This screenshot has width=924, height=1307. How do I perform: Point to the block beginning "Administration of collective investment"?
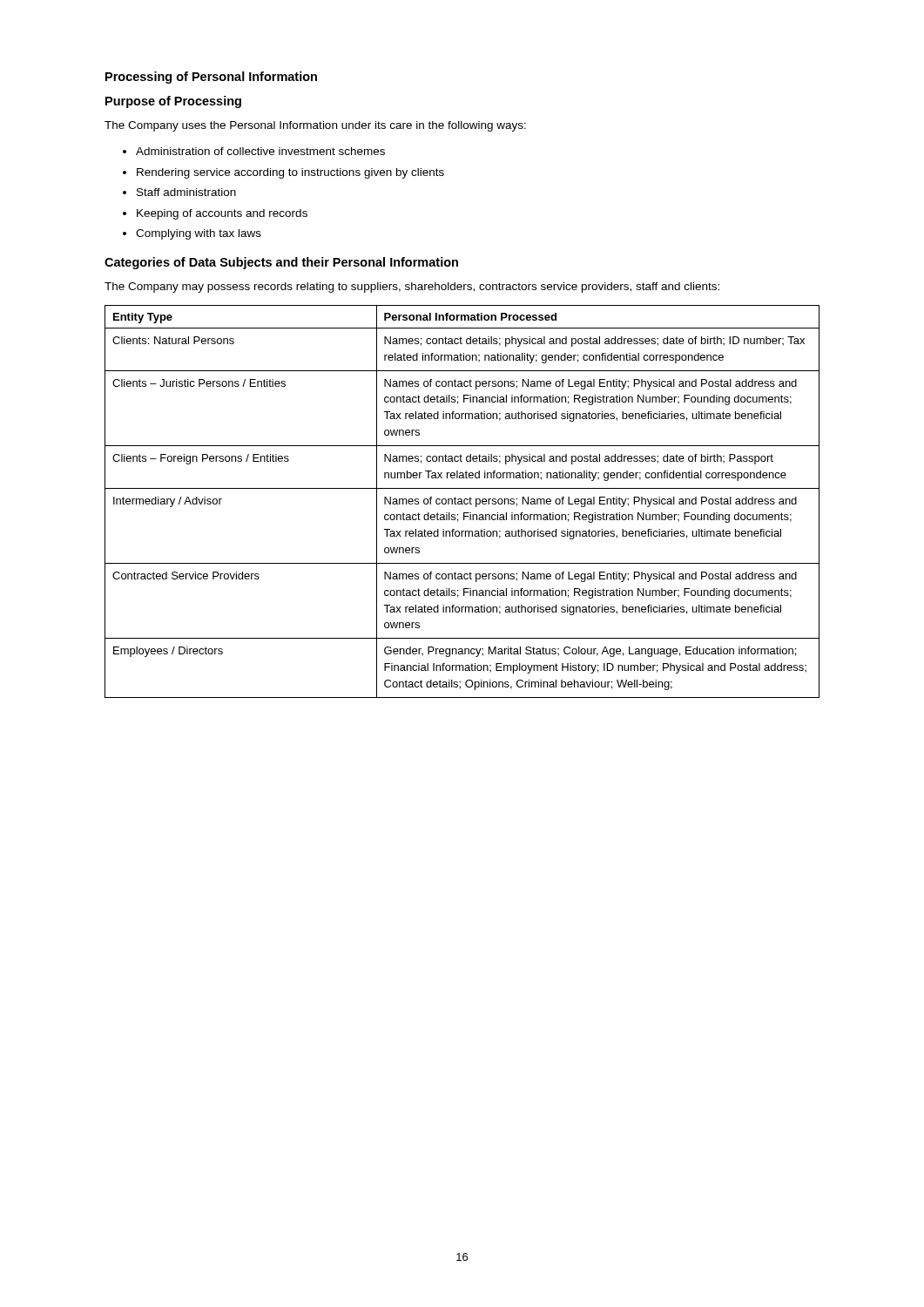pos(254,151)
